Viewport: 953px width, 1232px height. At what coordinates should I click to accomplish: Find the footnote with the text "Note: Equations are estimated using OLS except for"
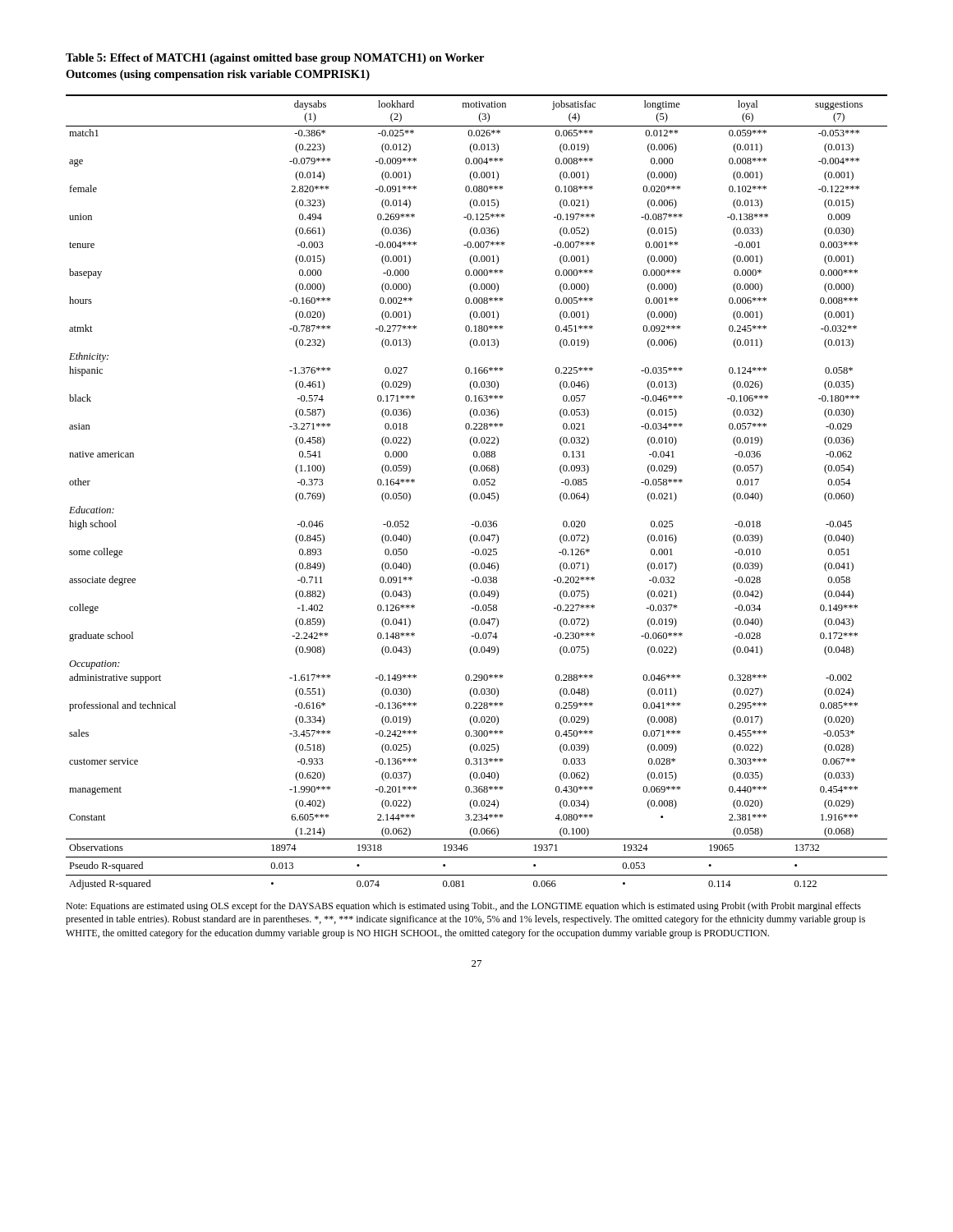point(466,919)
